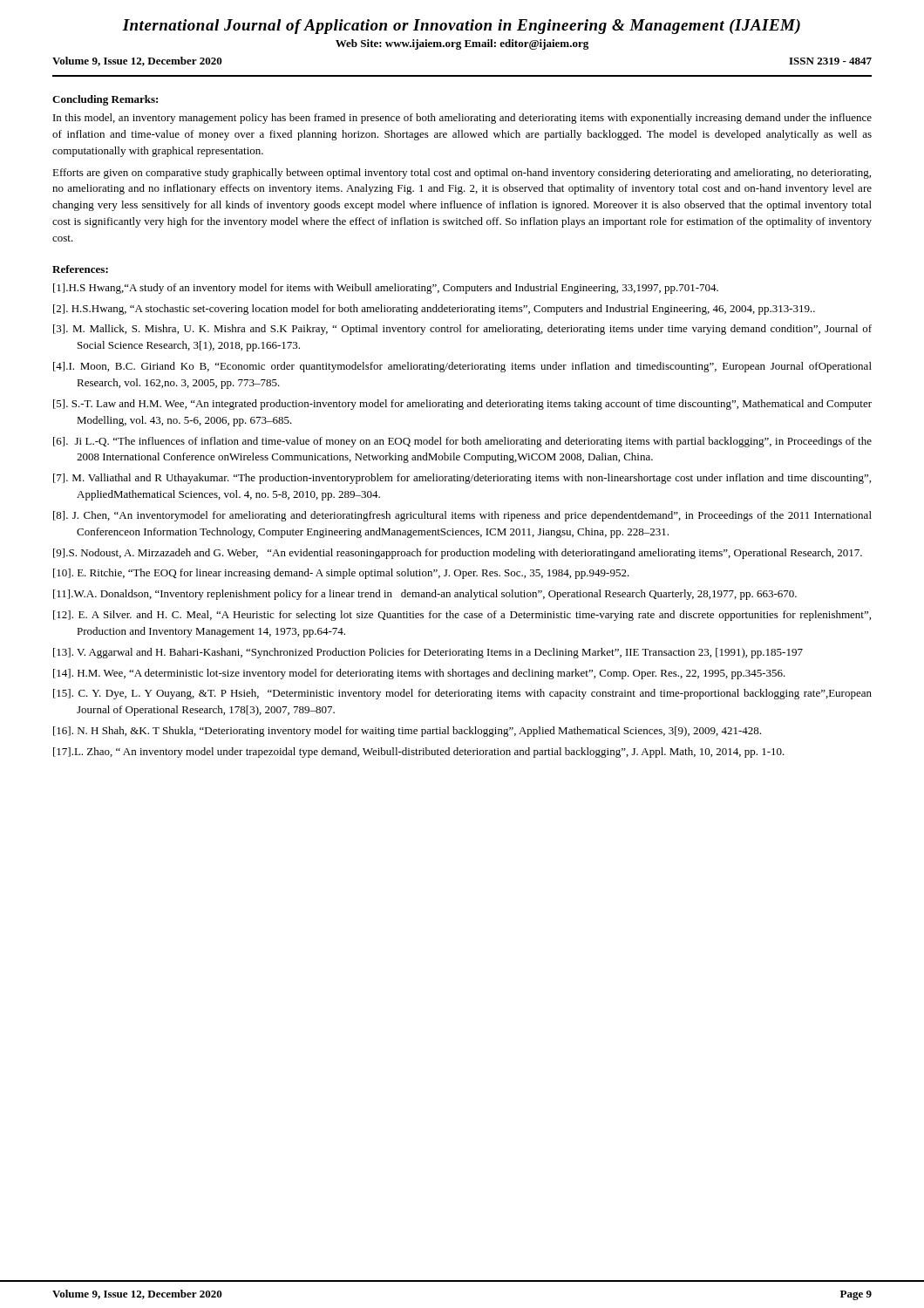Point to the region starting "[4].I. Moon, B.C. Giriand Ko B,"
This screenshot has width=924, height=1308.
click(x=462, y=374)
